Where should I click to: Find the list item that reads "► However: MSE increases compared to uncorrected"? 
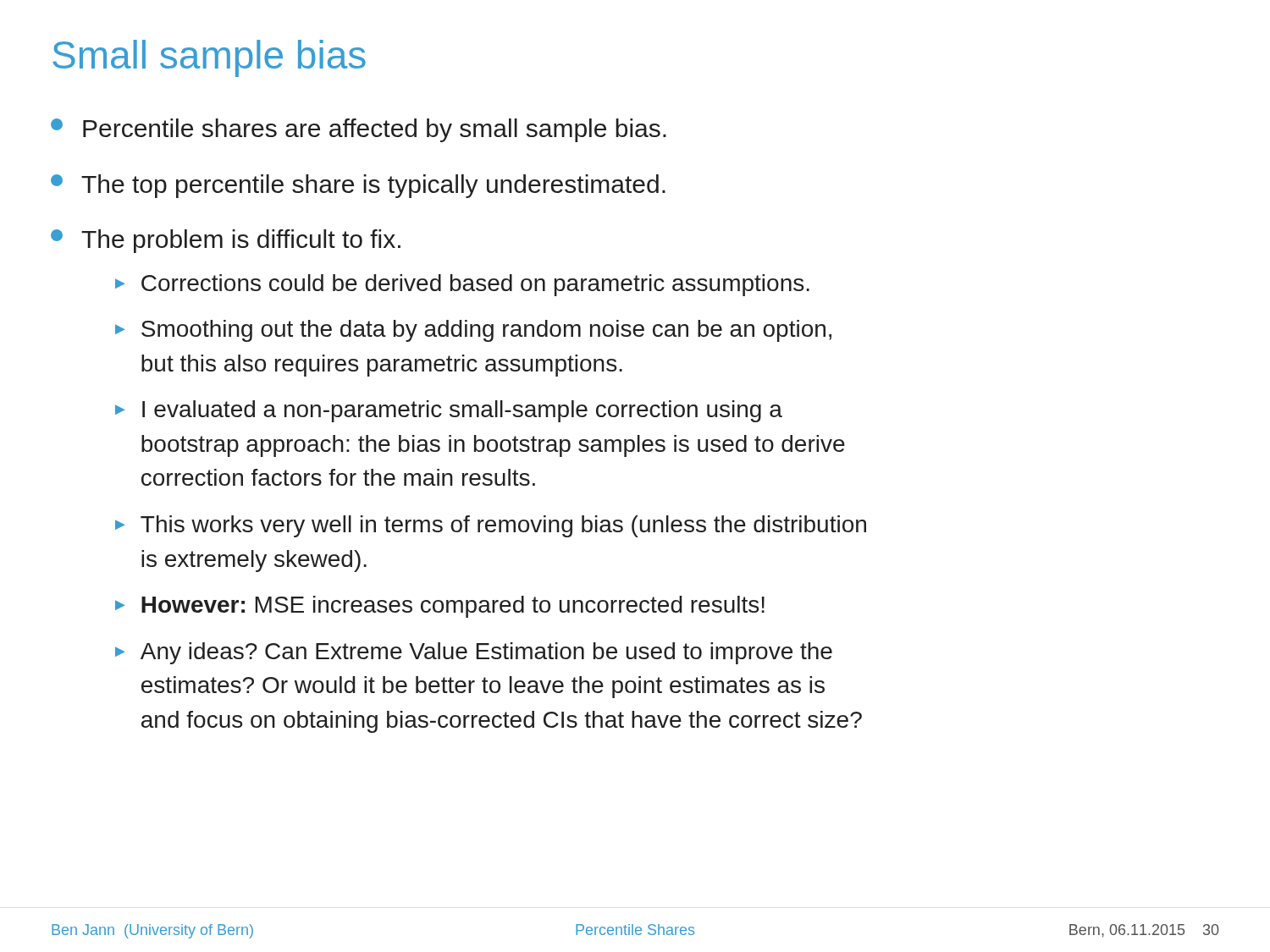coord(665,606)
